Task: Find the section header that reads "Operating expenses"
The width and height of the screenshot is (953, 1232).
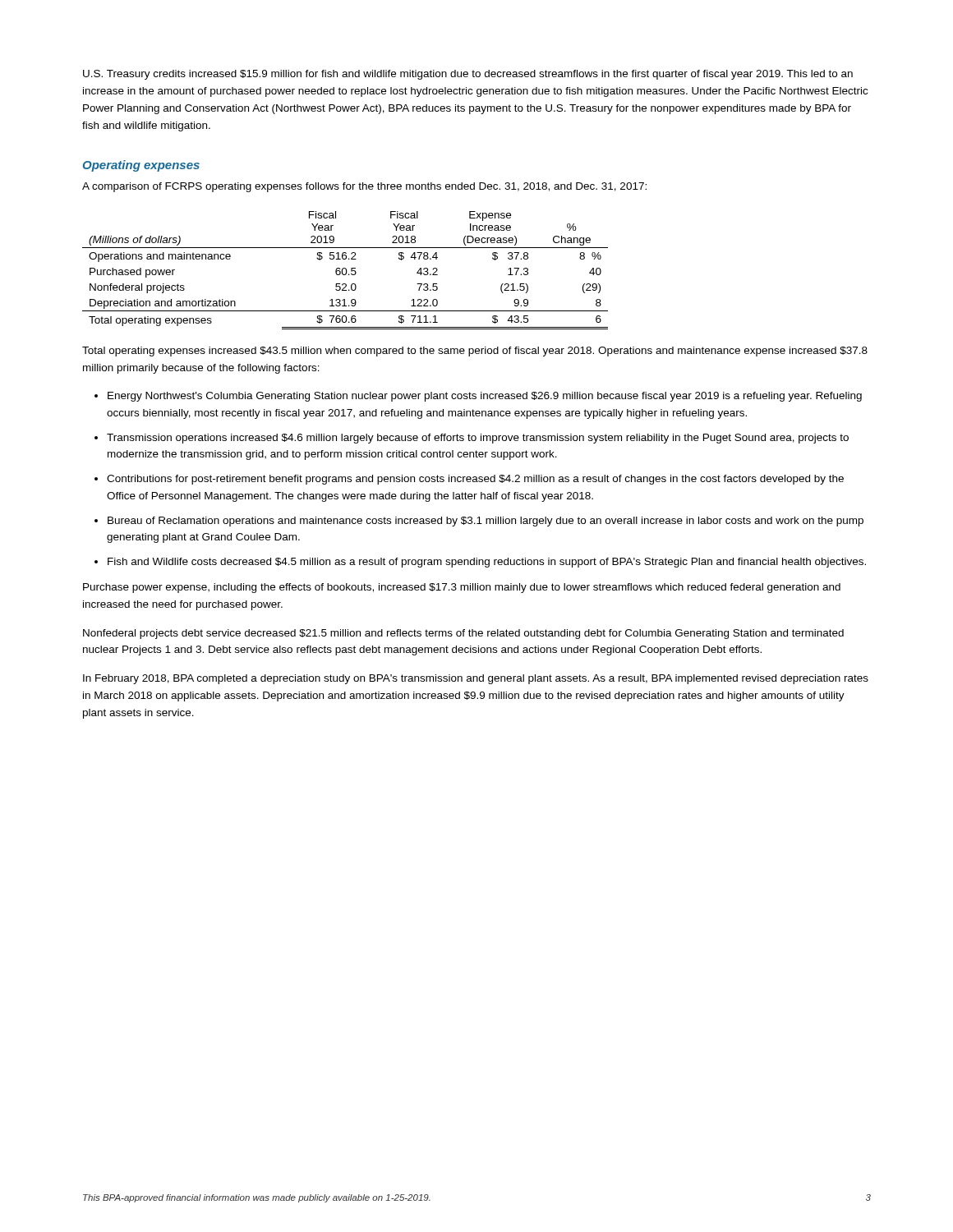Action: click(141, 164)
